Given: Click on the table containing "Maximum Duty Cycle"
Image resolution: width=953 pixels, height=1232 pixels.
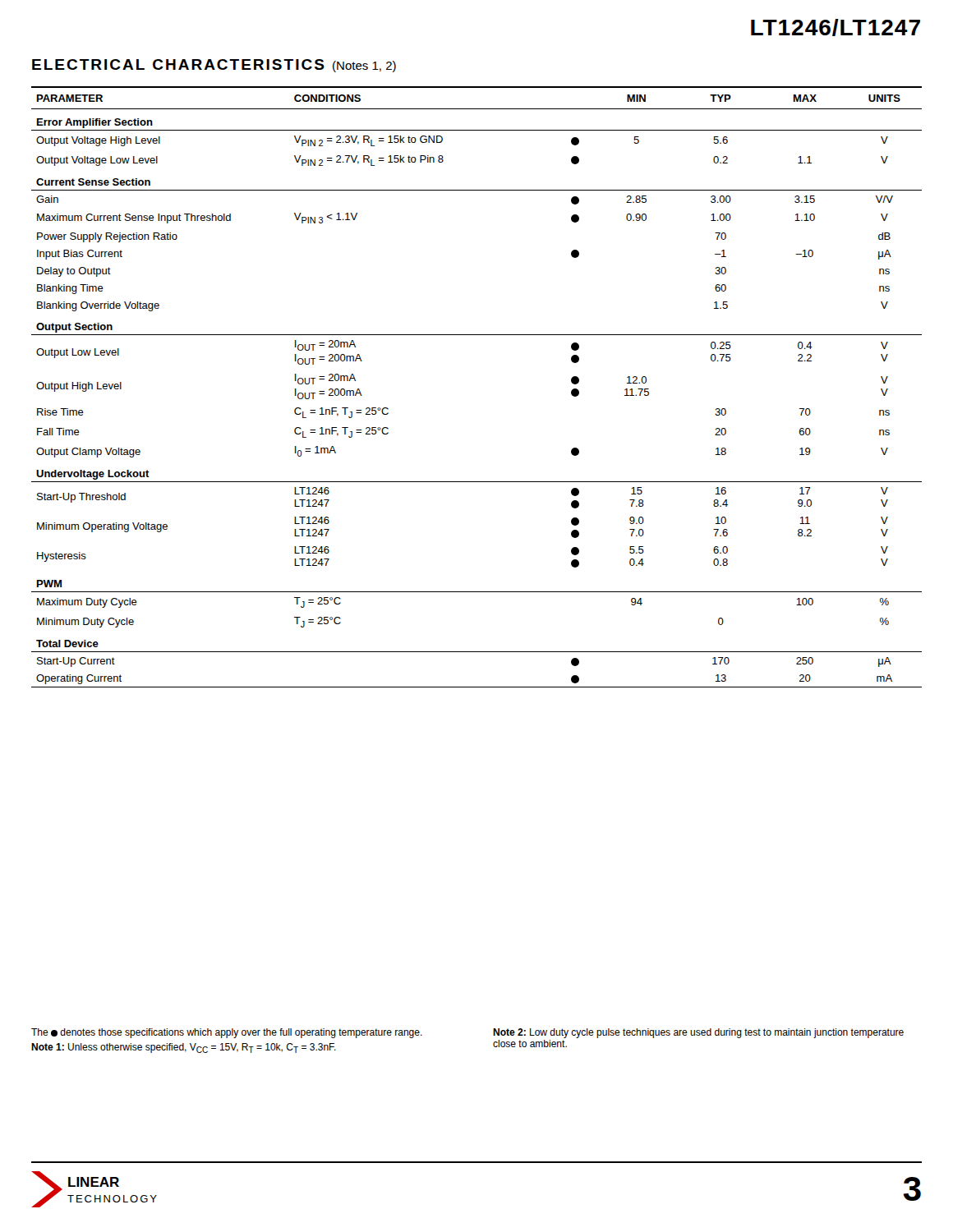Looking at the screenshot, I should (x=476, y=387).
